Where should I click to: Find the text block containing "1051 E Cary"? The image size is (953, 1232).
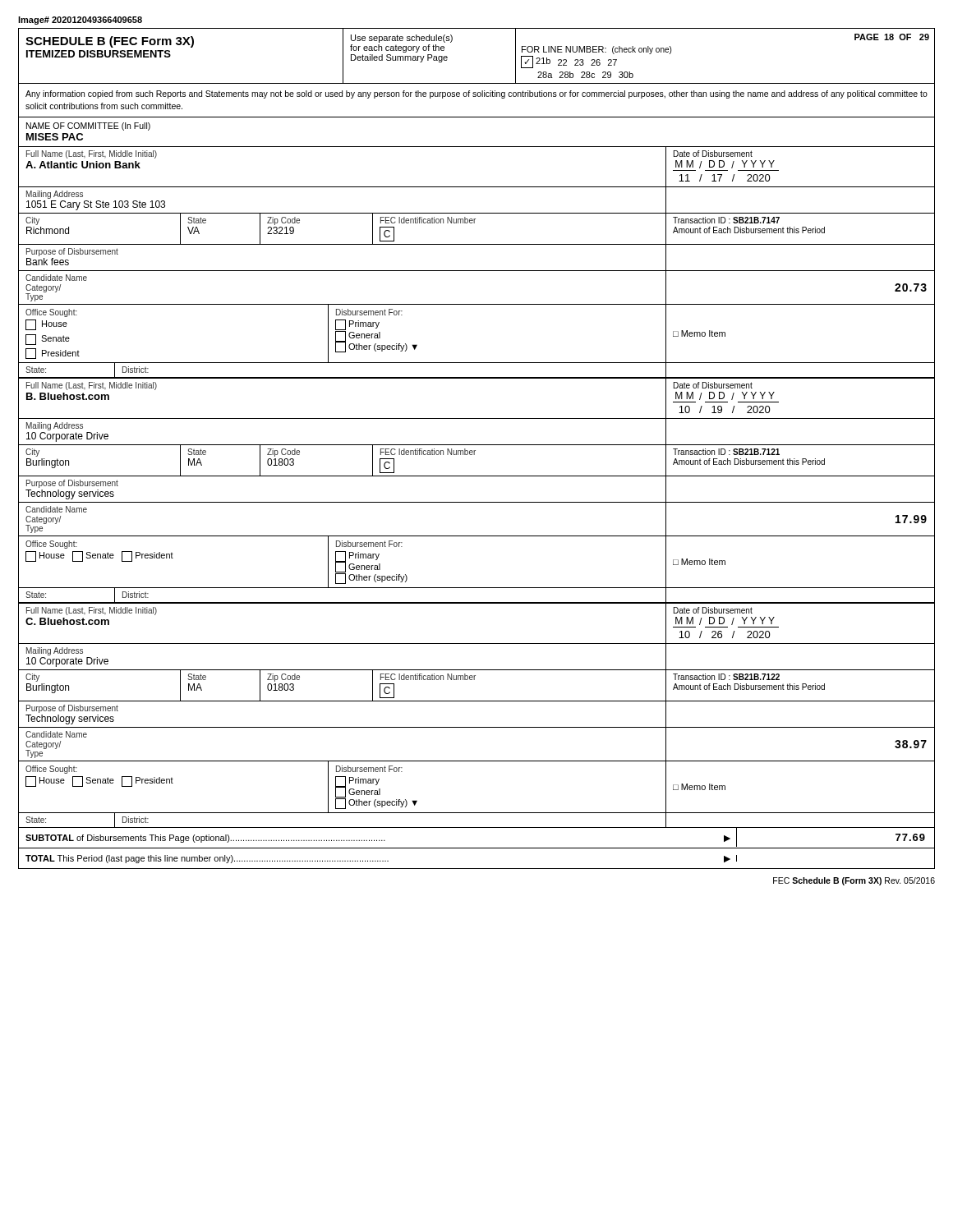point(96,205)
